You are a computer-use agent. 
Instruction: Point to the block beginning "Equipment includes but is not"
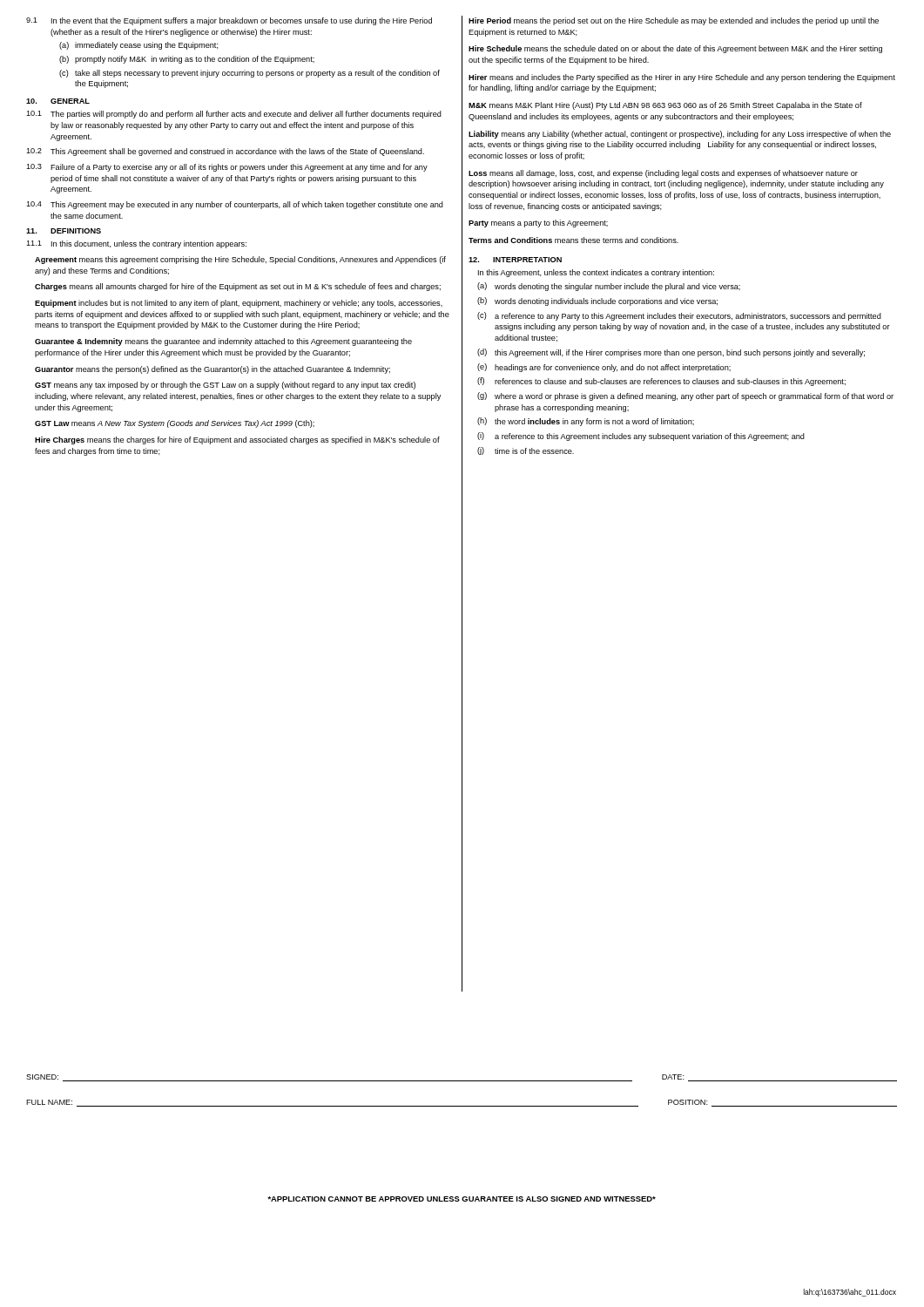[242, 314]
